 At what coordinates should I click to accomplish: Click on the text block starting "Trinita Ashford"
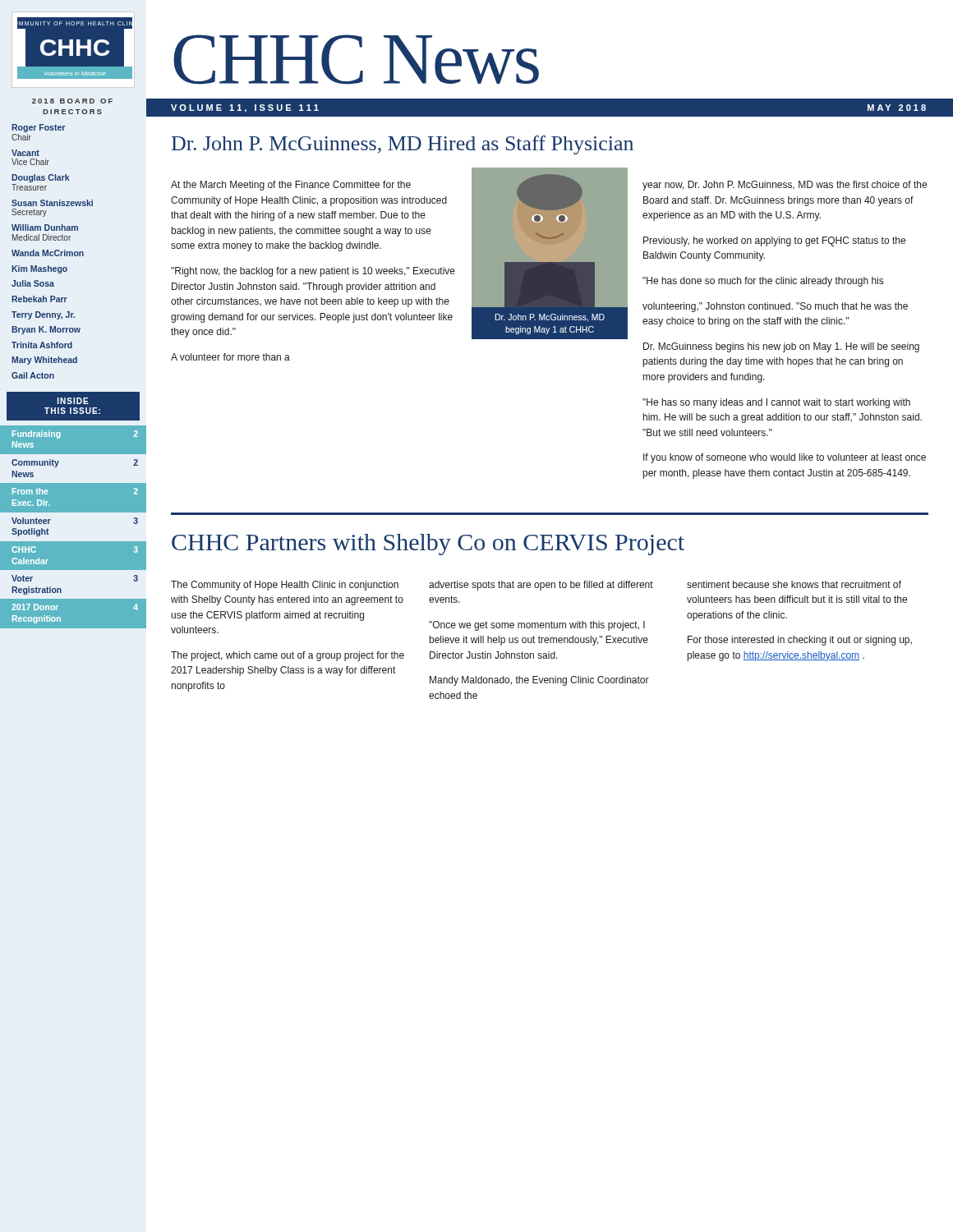coord(42,345)
